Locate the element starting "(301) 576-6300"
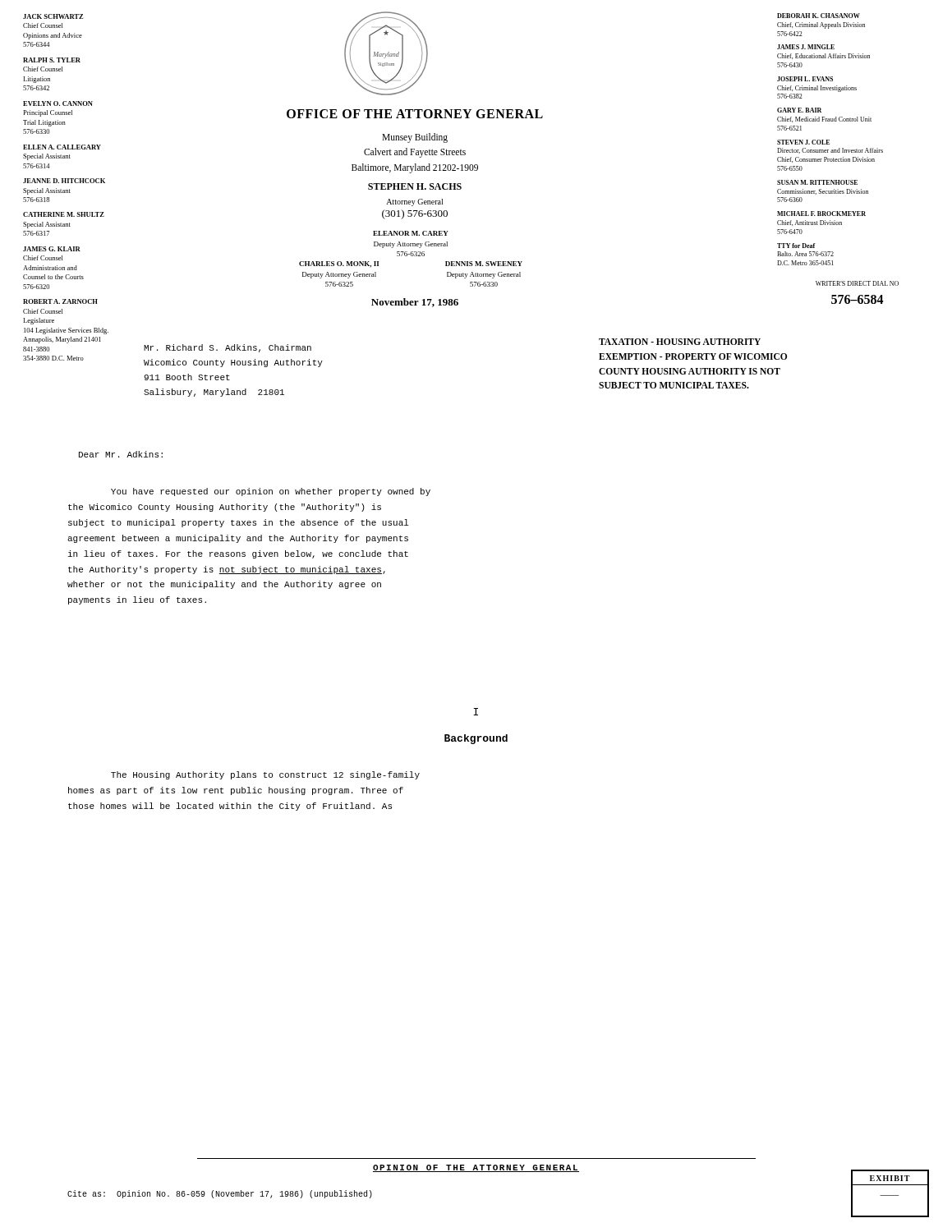The width and height of the screenshot is (952, 1232). [415, 213]
